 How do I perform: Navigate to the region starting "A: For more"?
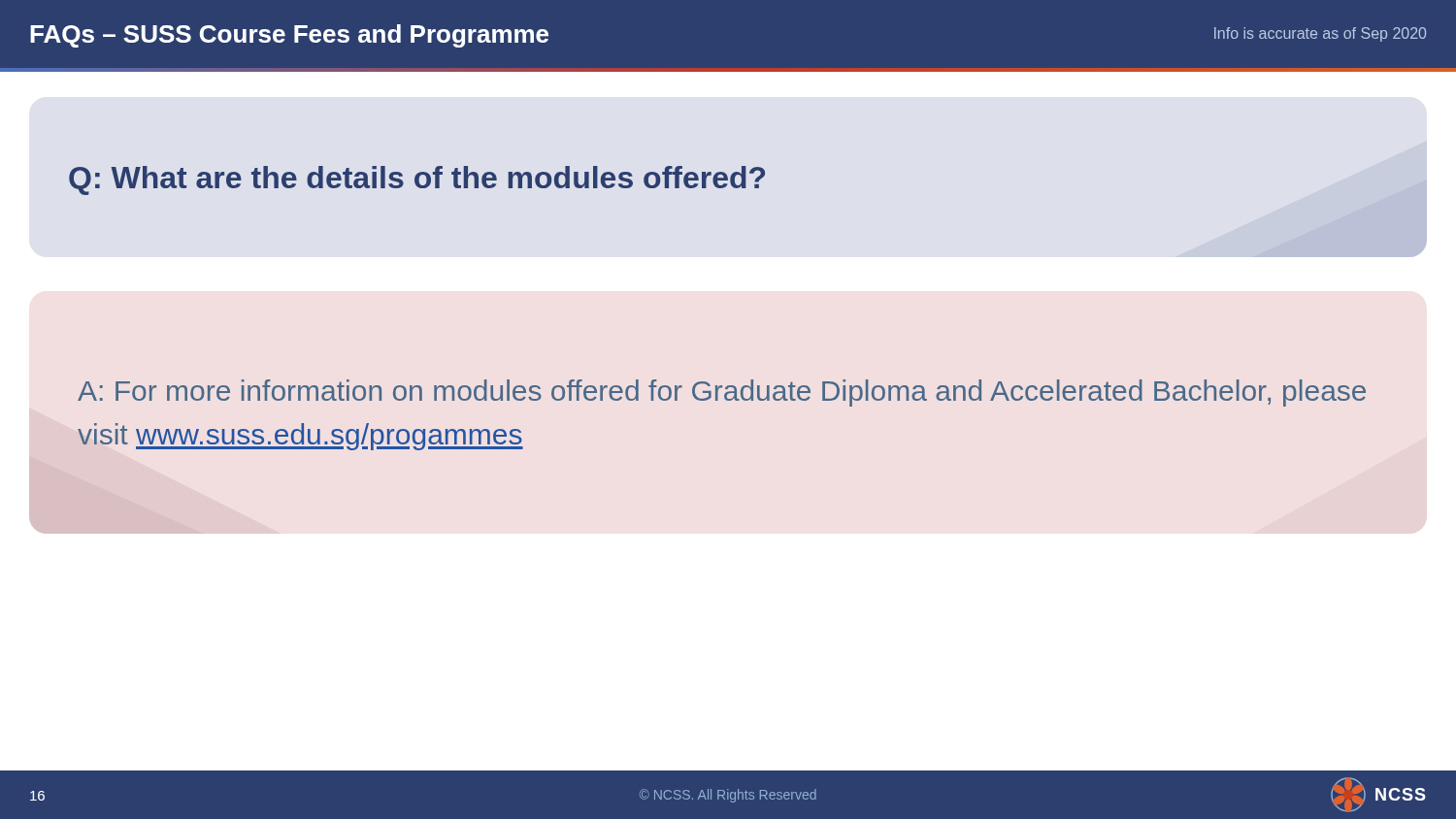722,412
